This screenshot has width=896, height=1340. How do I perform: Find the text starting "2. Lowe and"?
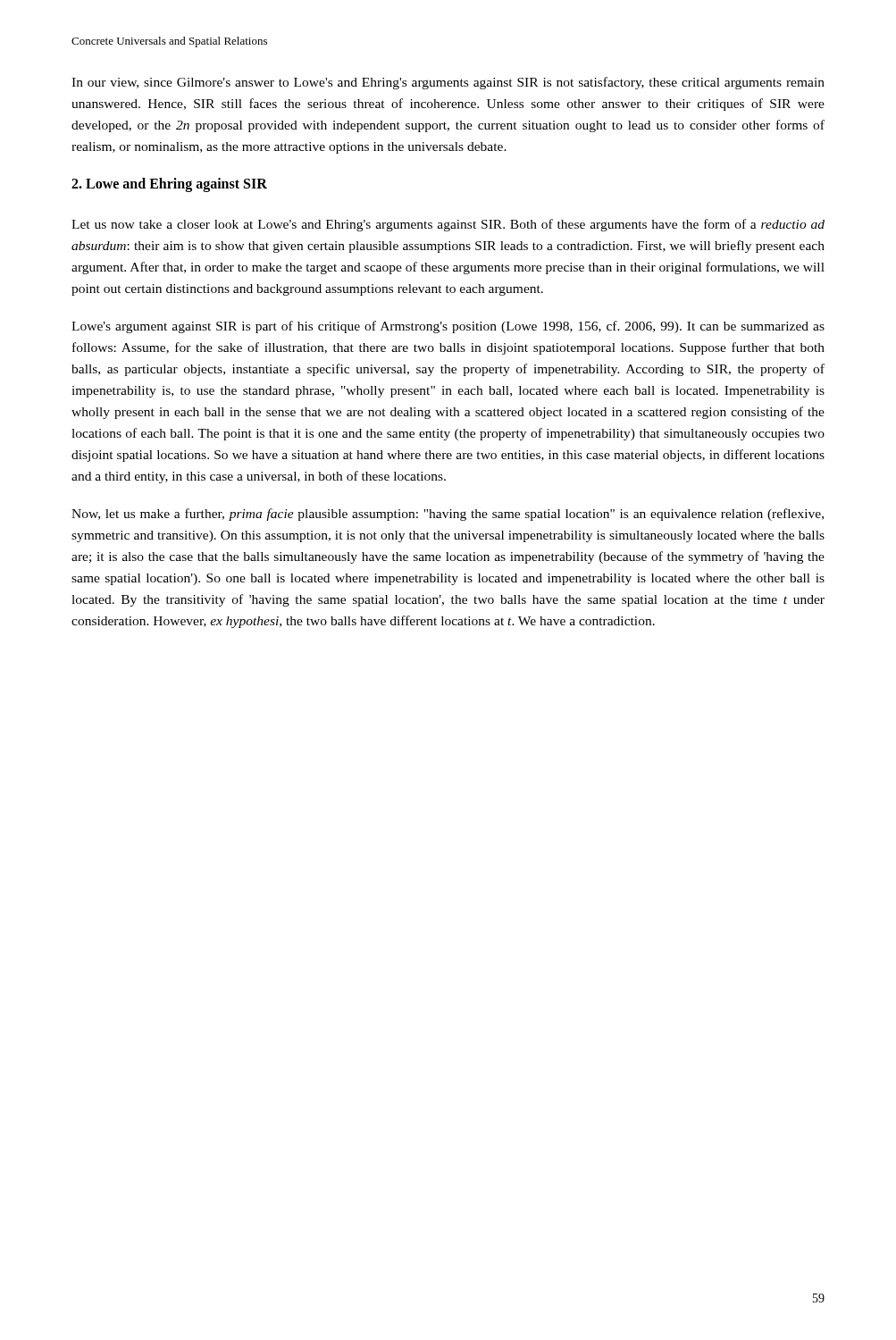pos(169,184)
